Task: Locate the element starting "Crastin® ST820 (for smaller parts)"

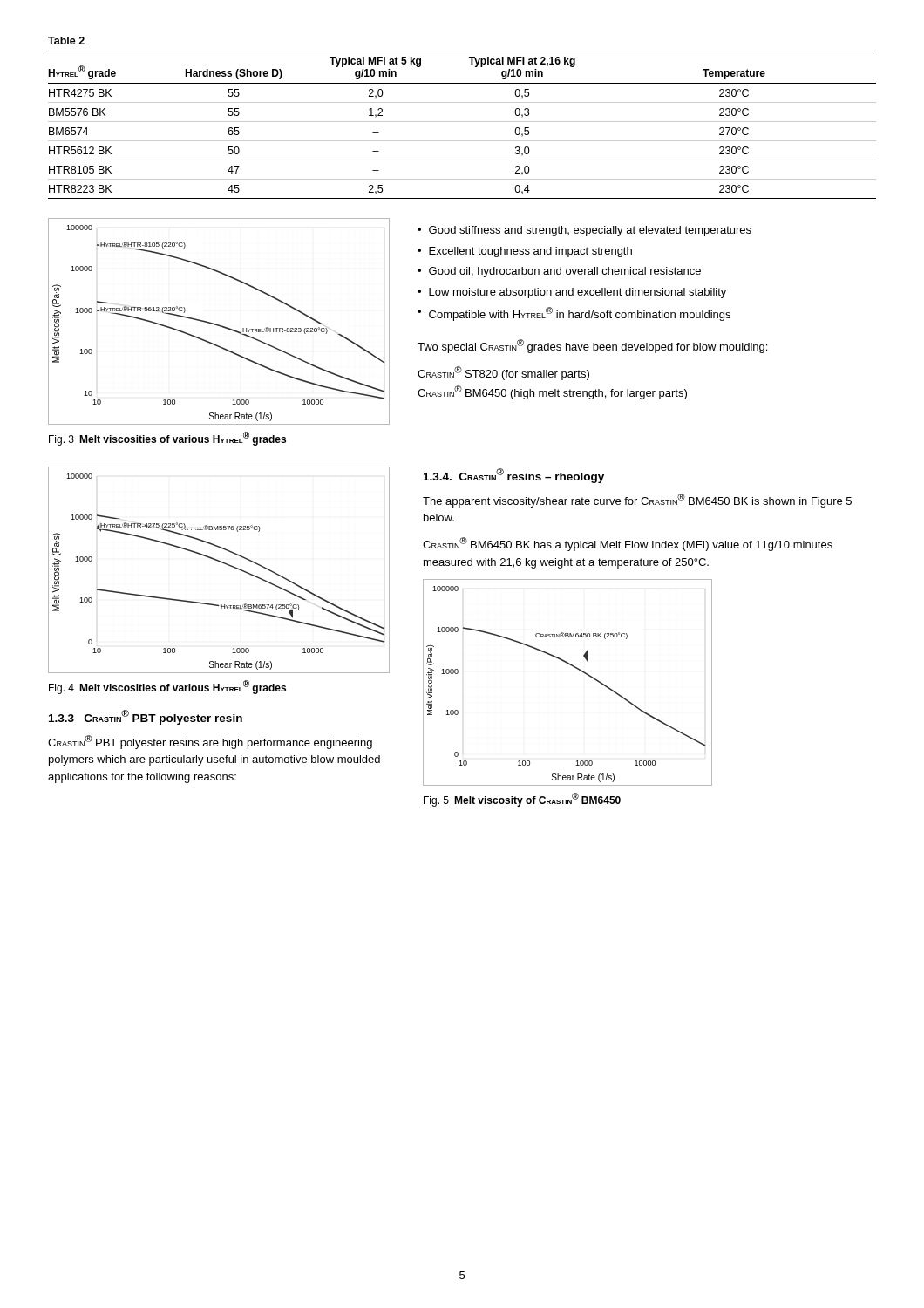Action: click(504, 372)
